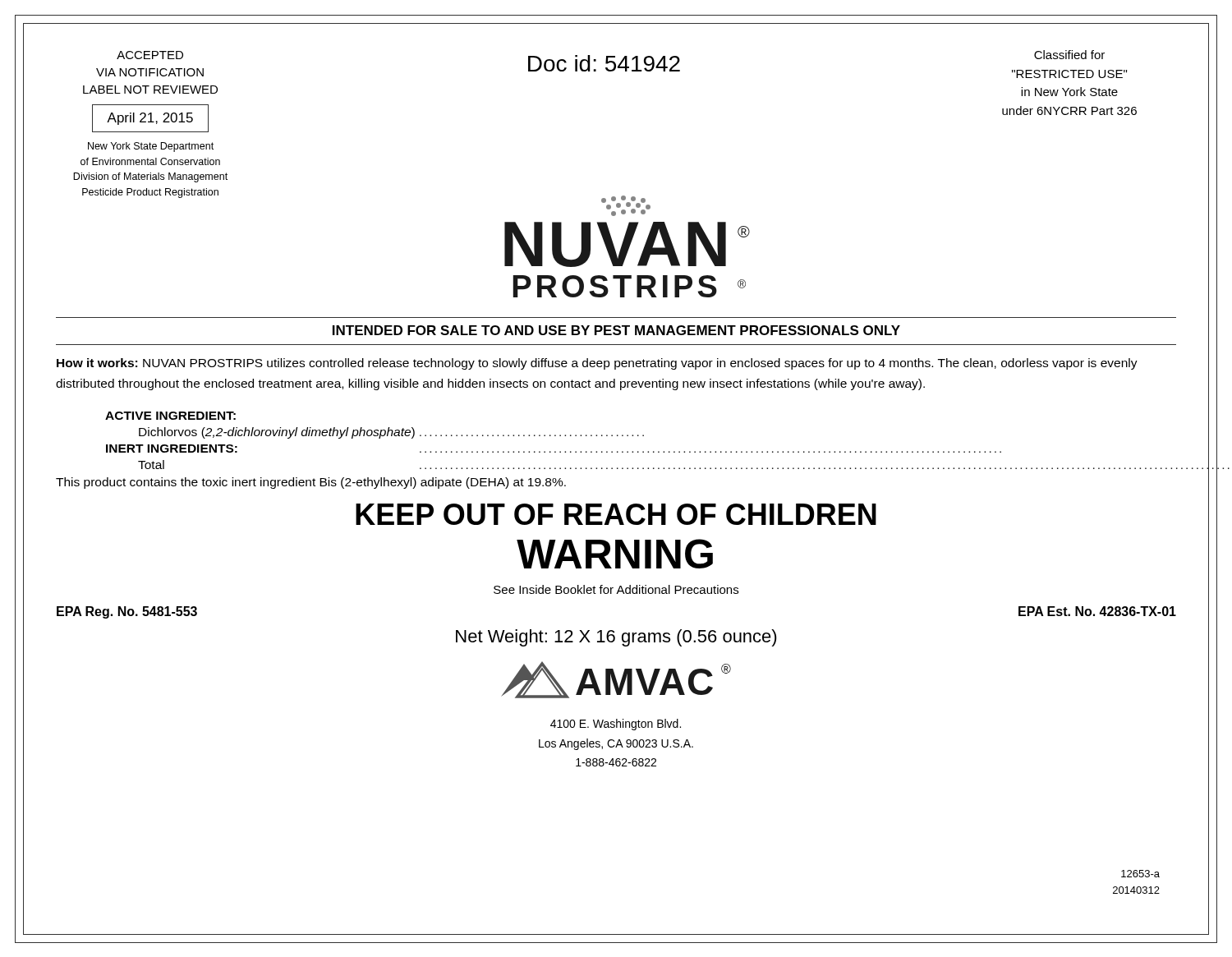1232x957 pixels.
Task: Select the element starting "KEEP OUT OF REACH OF CHILDREN"
Action: pyautogui.click(x=616, y=538)
